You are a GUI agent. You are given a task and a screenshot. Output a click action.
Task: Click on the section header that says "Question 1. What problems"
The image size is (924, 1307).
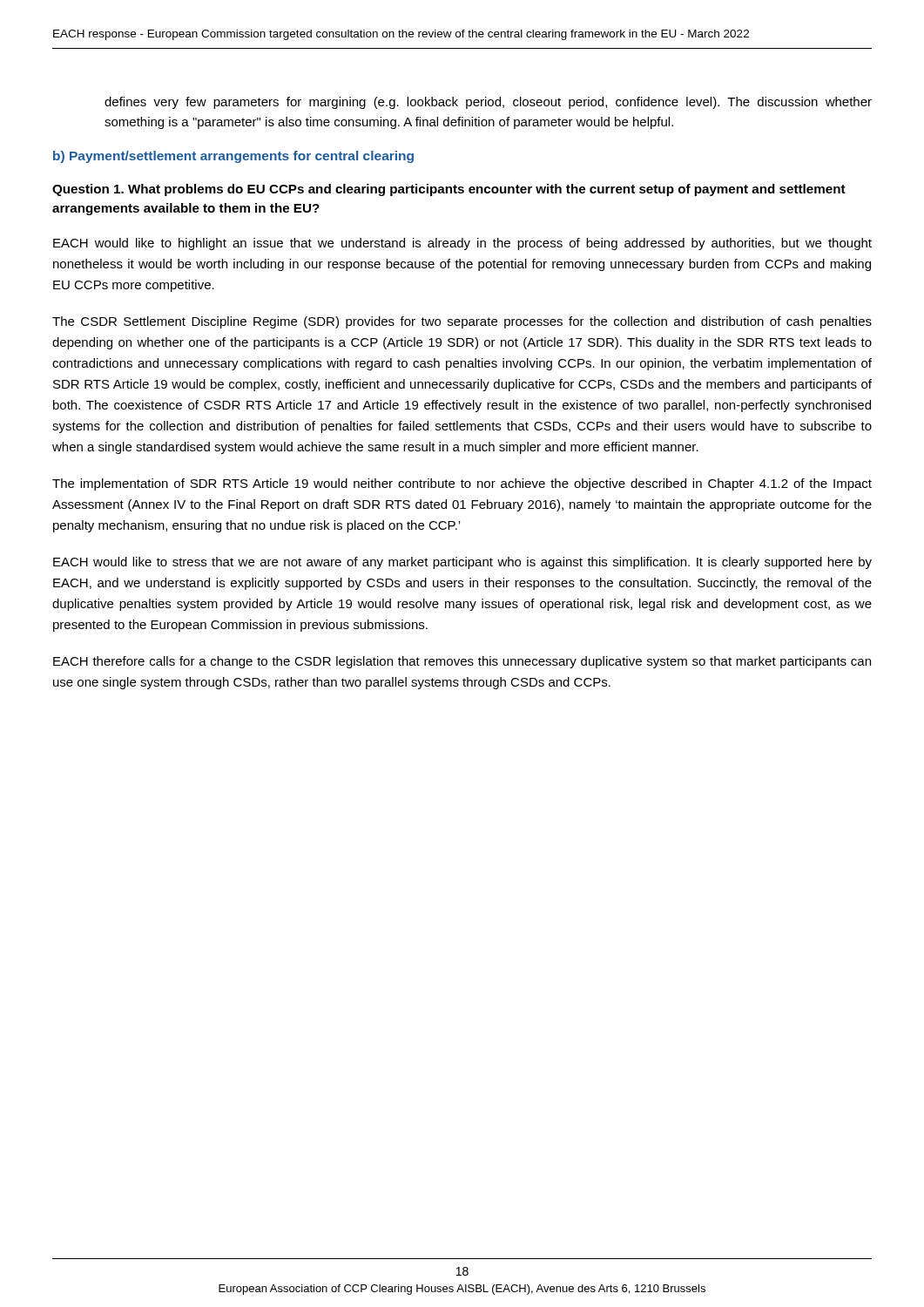[449, 198]
